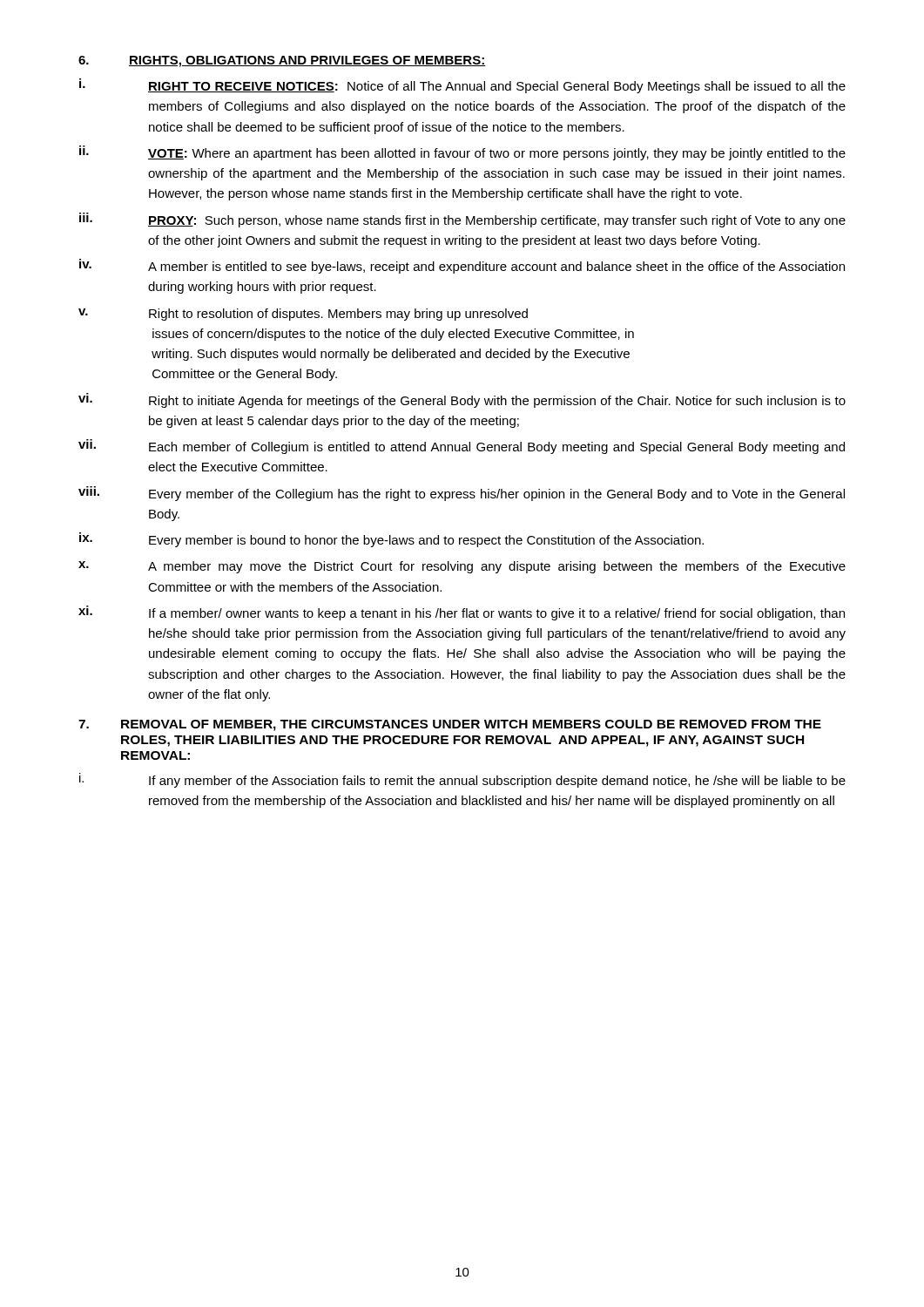The width and height of the screenshot is (924, 1307).
Task: Click the passage that begins "vi. Right to initiate Agenda for meetings of"
Action: click(462, 410)
